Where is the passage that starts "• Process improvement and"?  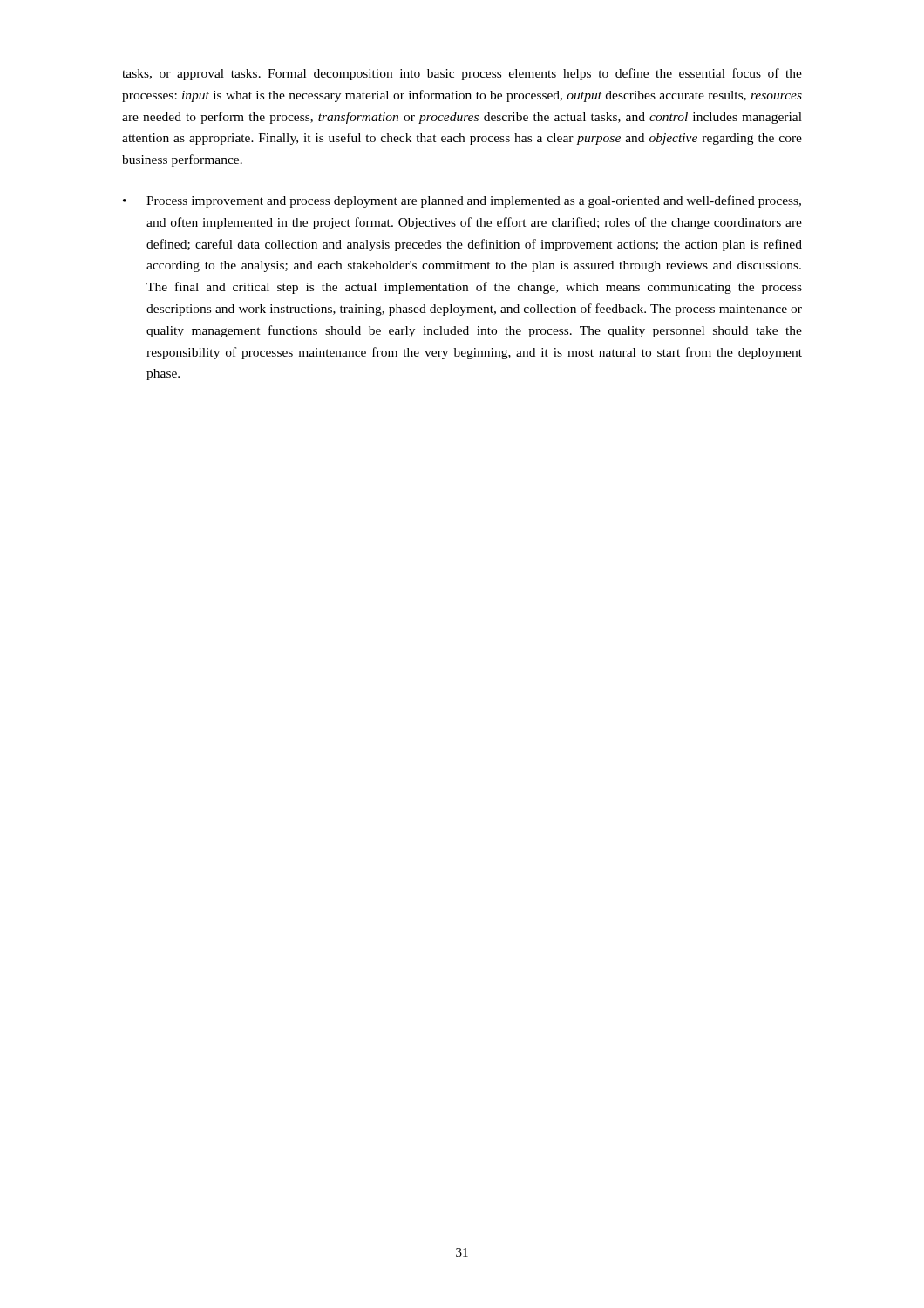pos(462,287)
